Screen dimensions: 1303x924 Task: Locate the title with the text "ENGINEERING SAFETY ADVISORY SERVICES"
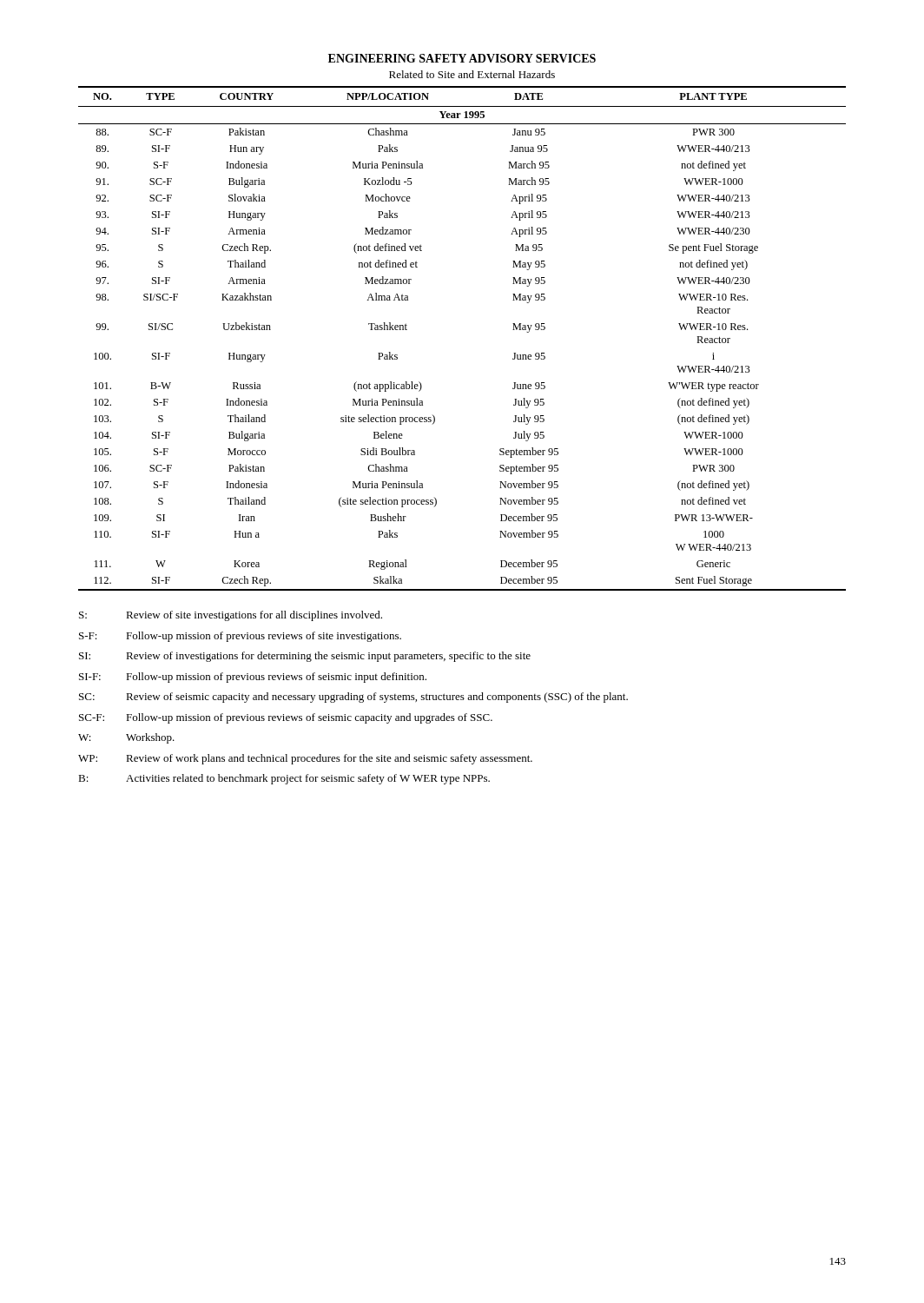462,59
